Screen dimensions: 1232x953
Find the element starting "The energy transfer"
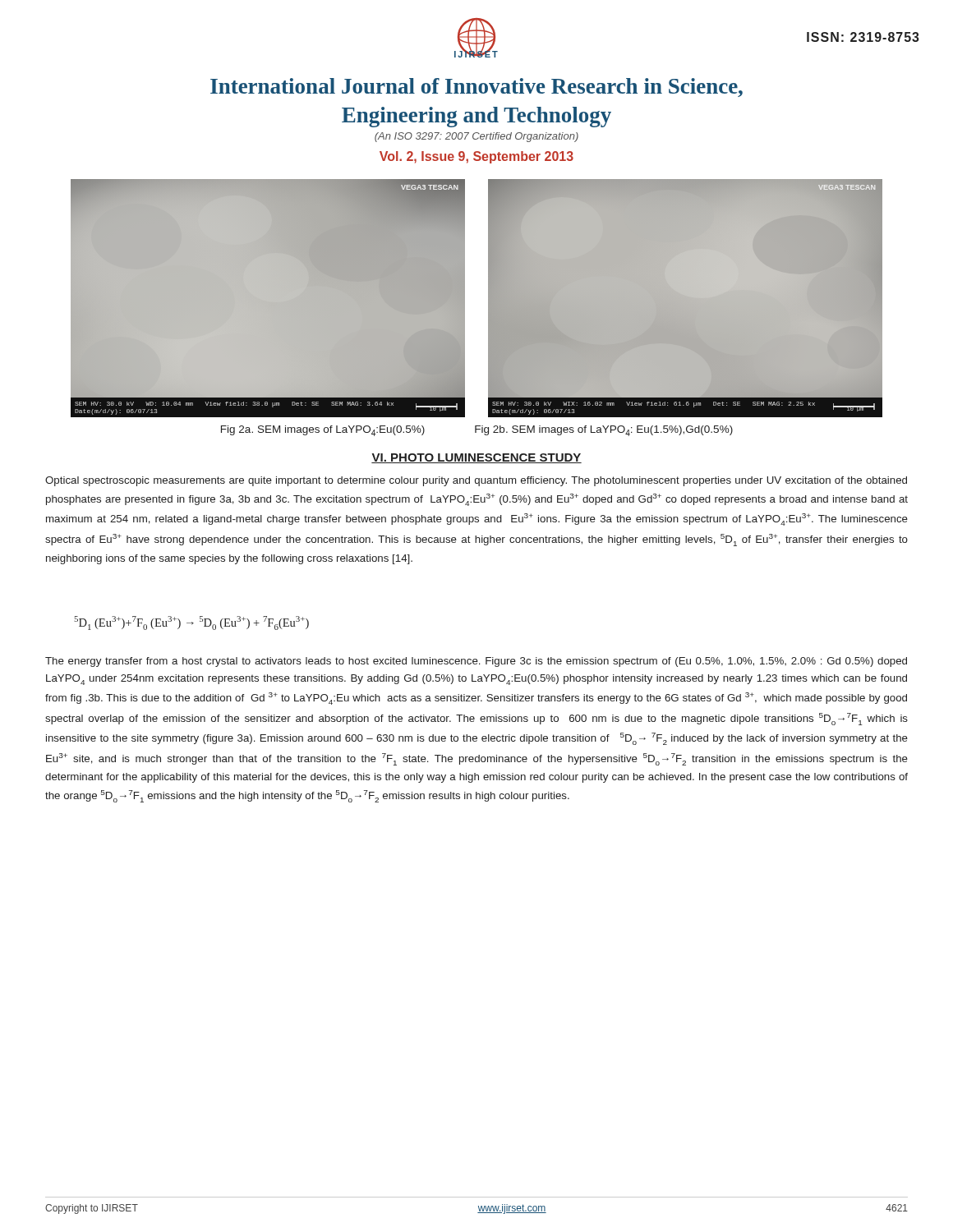476,729
